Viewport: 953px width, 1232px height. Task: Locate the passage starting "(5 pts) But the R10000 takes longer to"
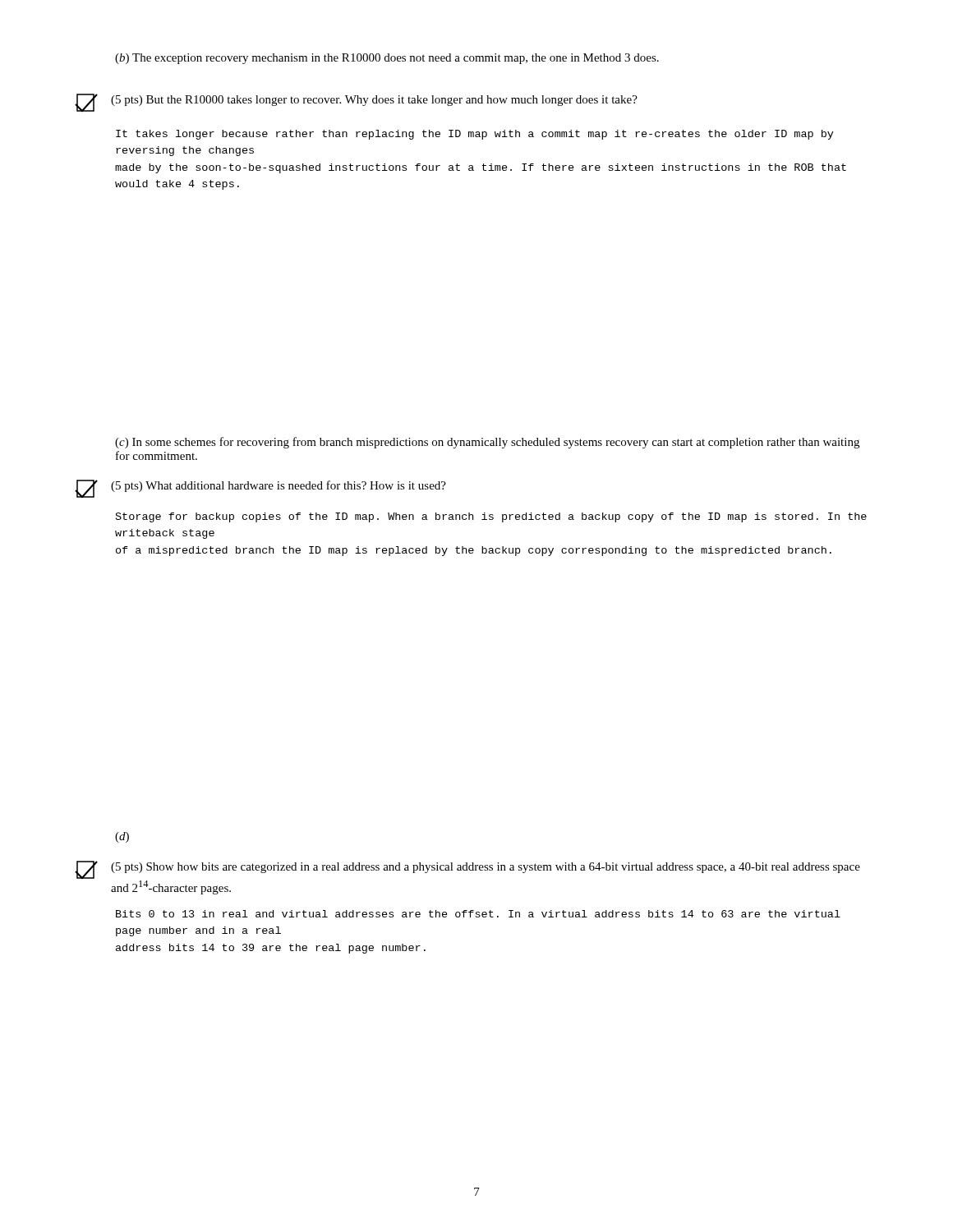tap(472, 102)
